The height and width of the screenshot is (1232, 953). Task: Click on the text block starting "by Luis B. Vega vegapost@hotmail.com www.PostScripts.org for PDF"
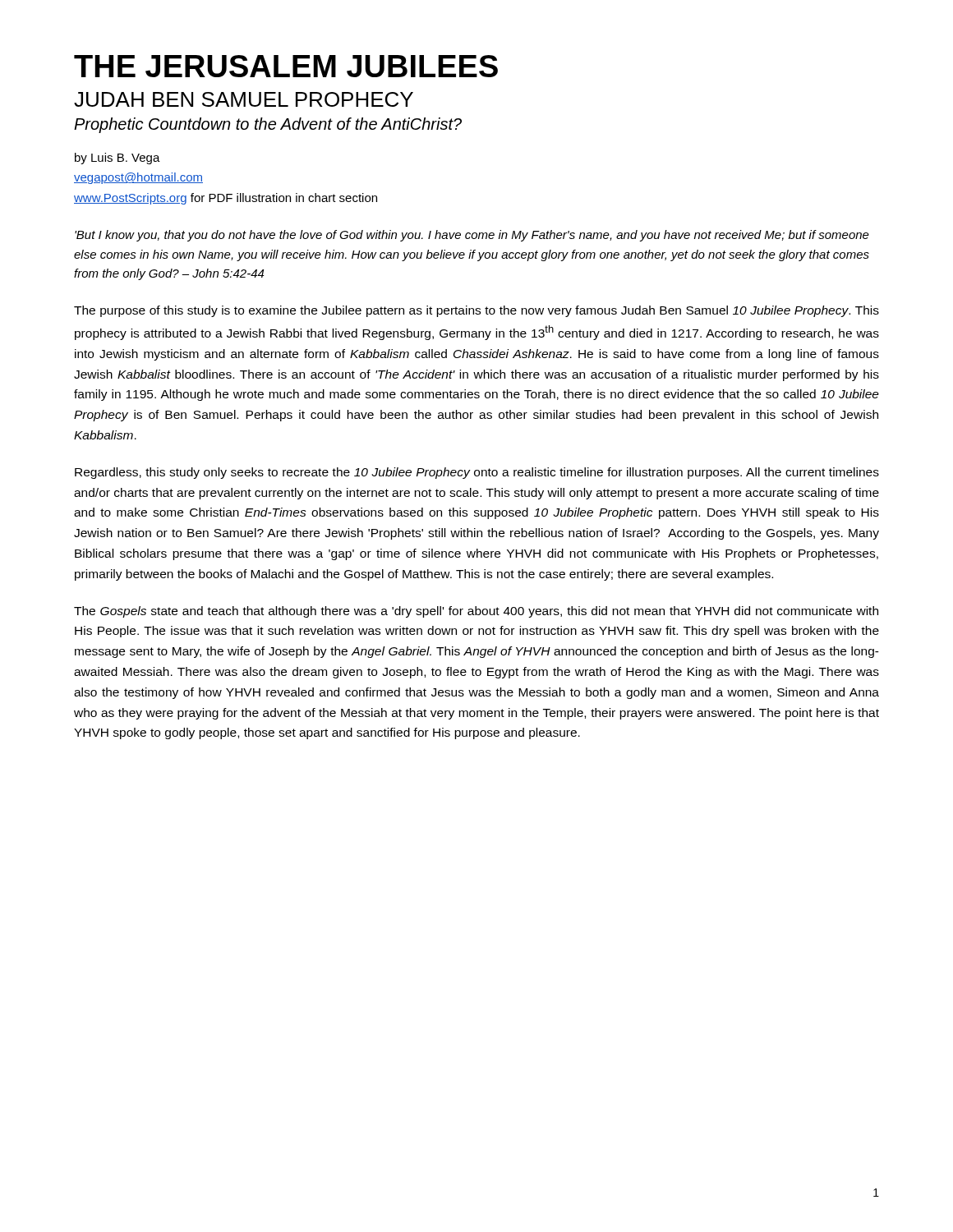coord(117,159)
